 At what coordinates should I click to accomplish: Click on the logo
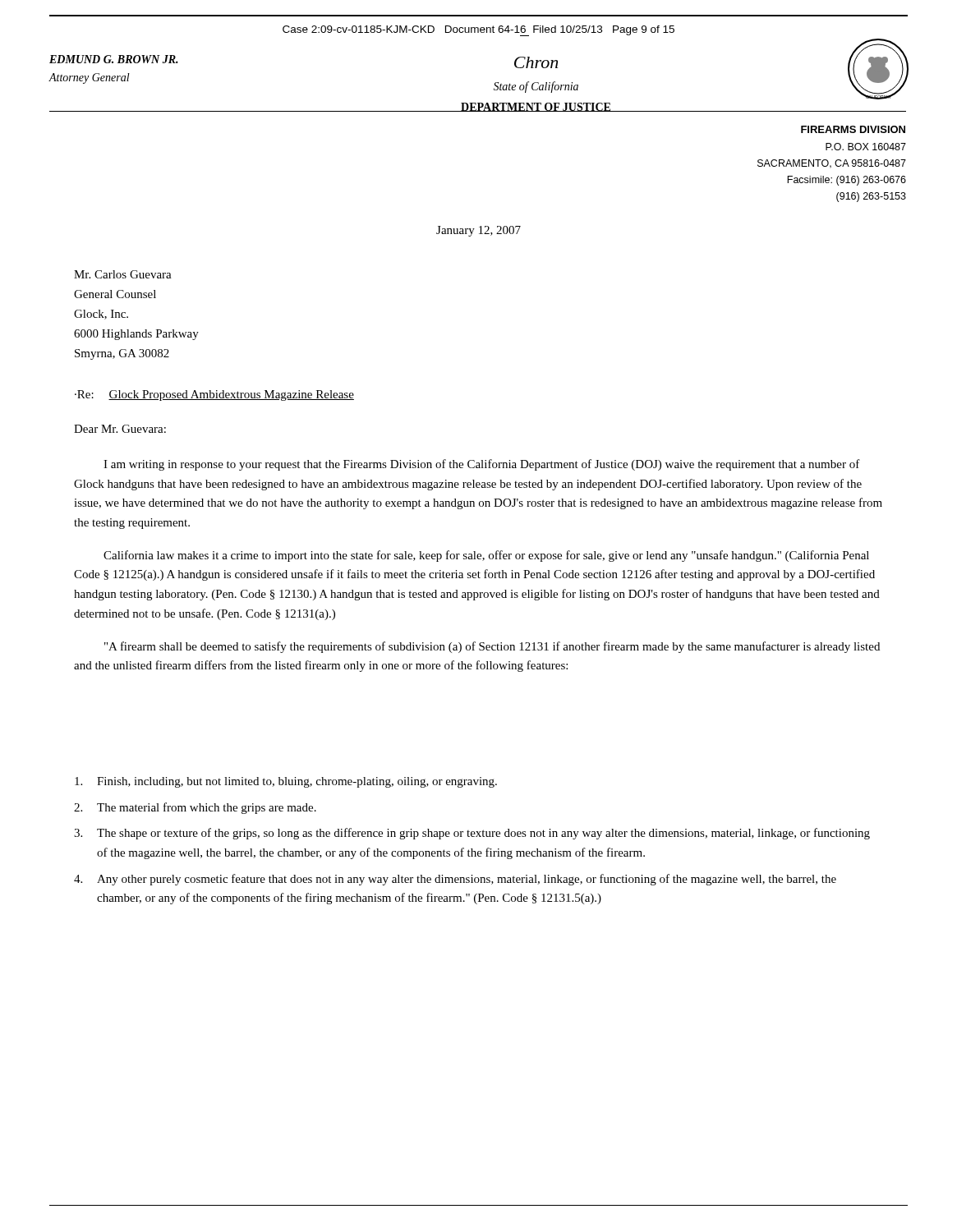point(878,69)
